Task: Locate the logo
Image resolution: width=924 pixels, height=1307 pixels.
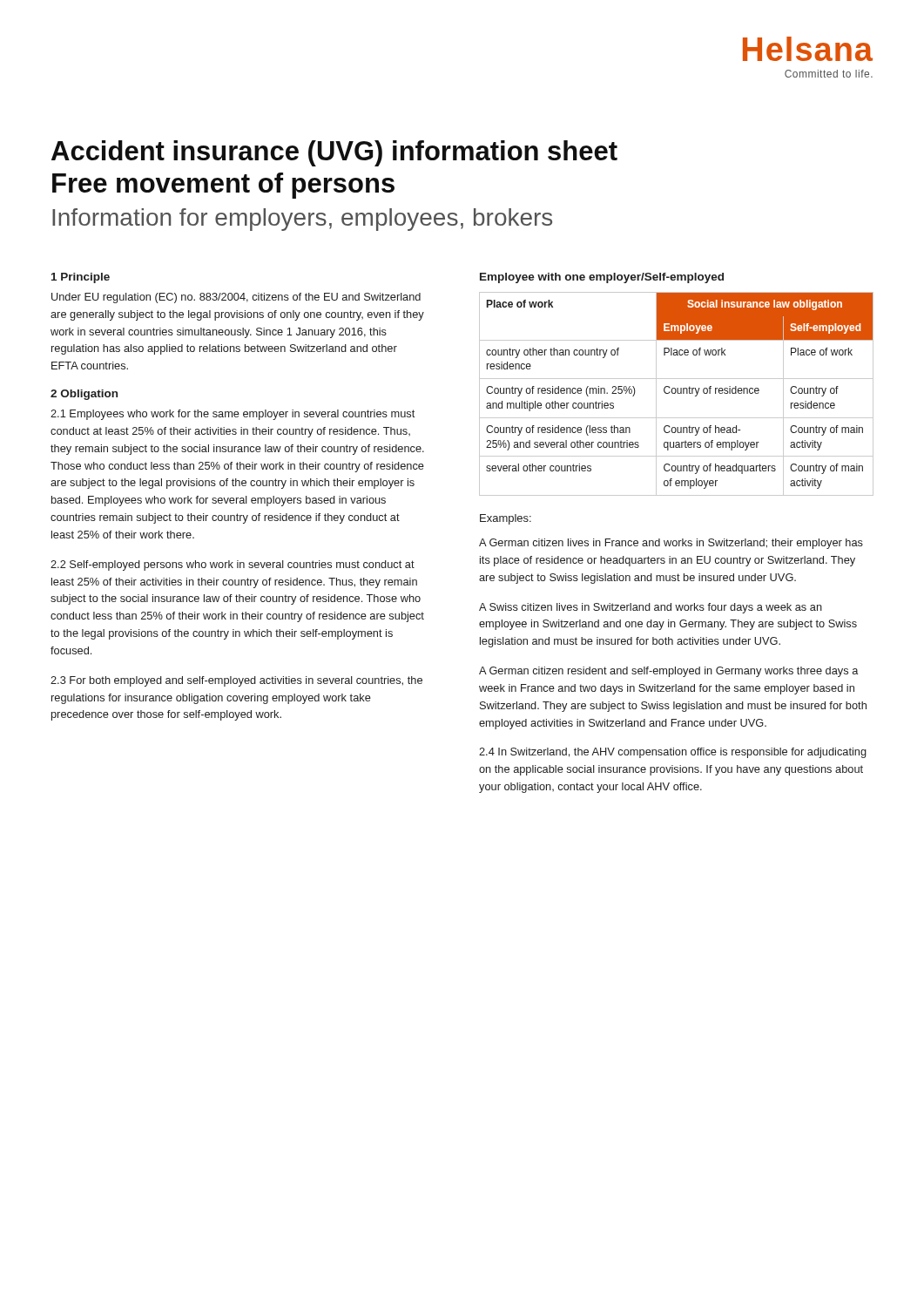Action: 807,57
